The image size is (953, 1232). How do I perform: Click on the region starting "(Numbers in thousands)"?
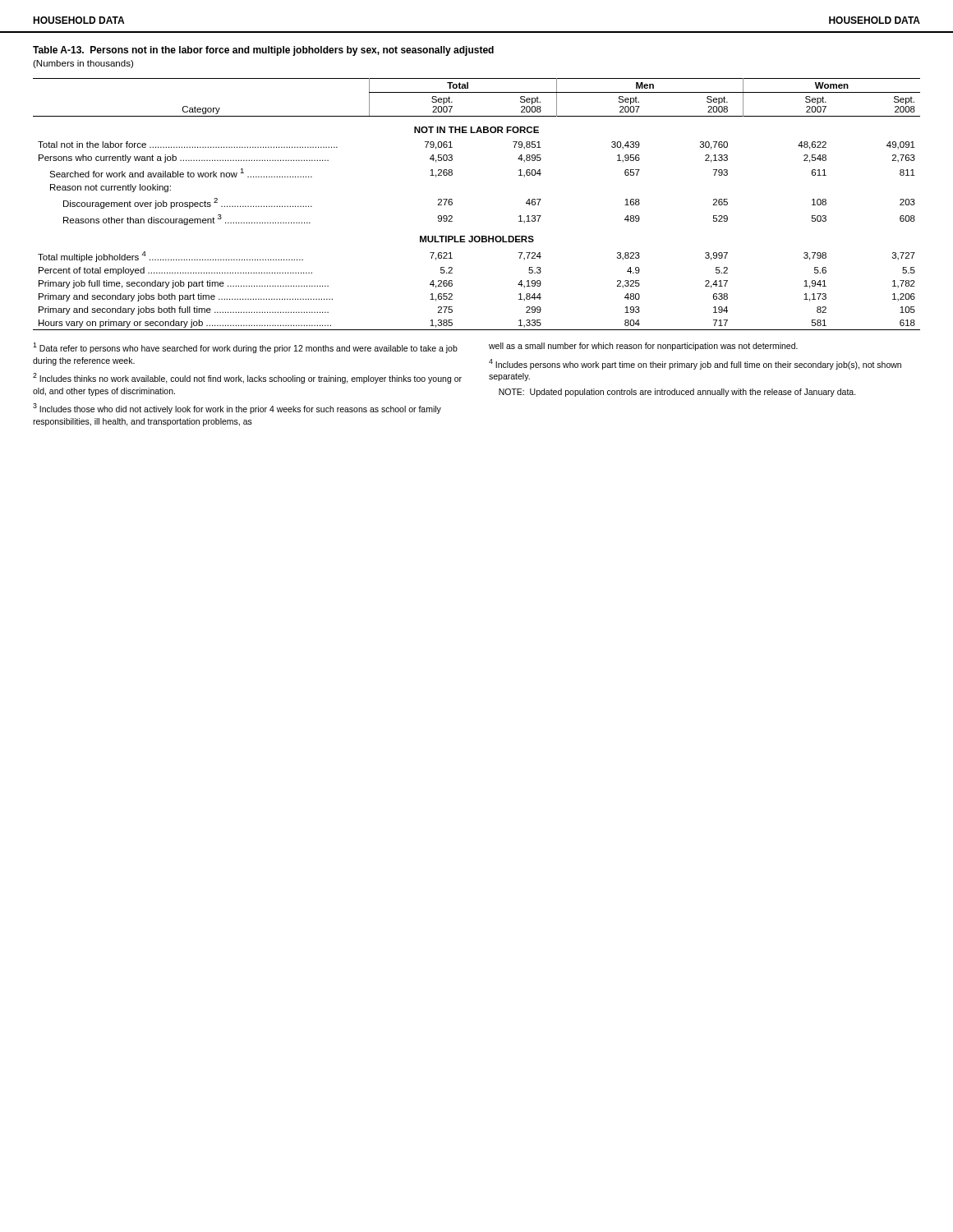(x=83, y=63)
